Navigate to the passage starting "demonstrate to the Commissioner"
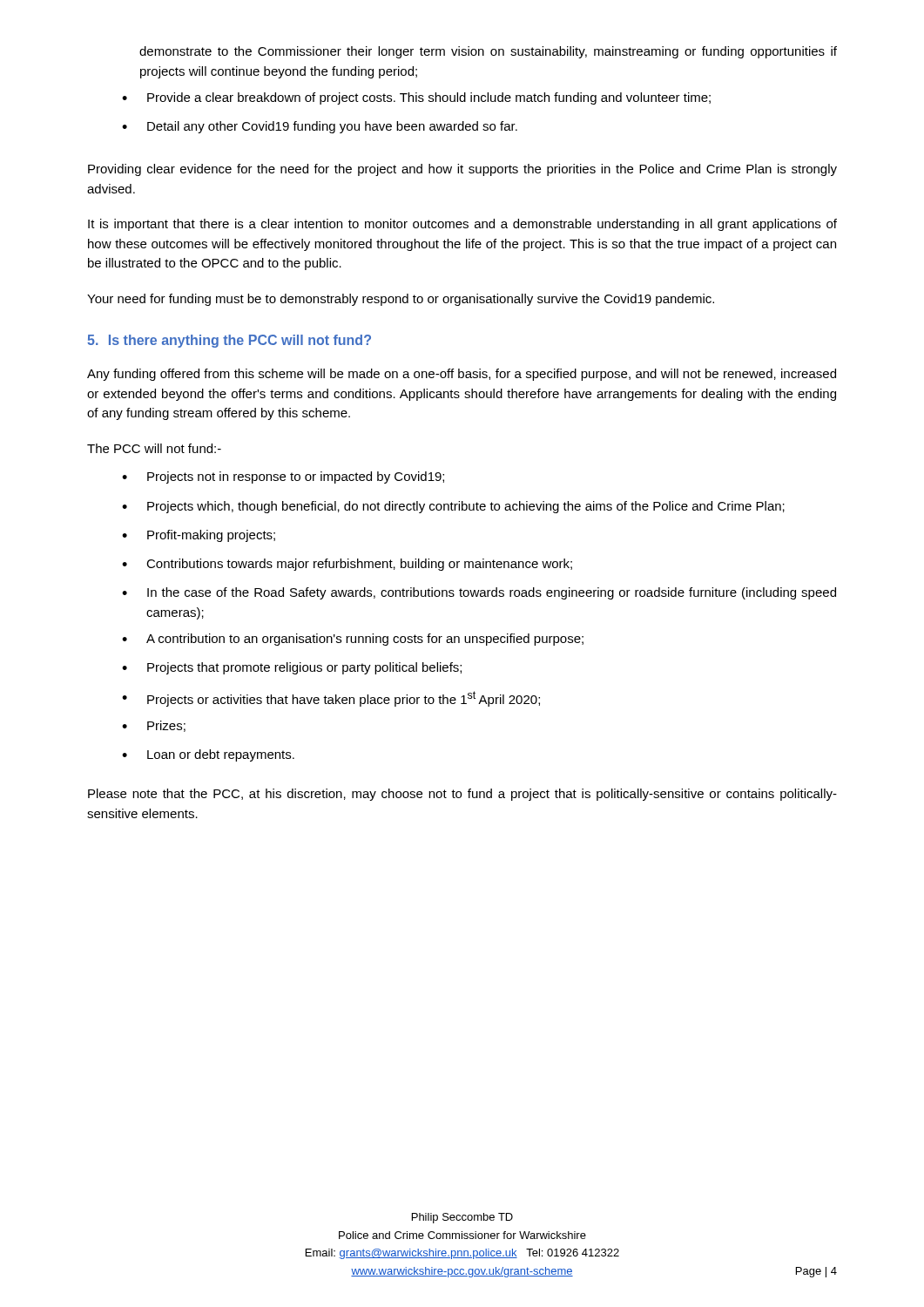924x1307 pixels. coord(488,61)
